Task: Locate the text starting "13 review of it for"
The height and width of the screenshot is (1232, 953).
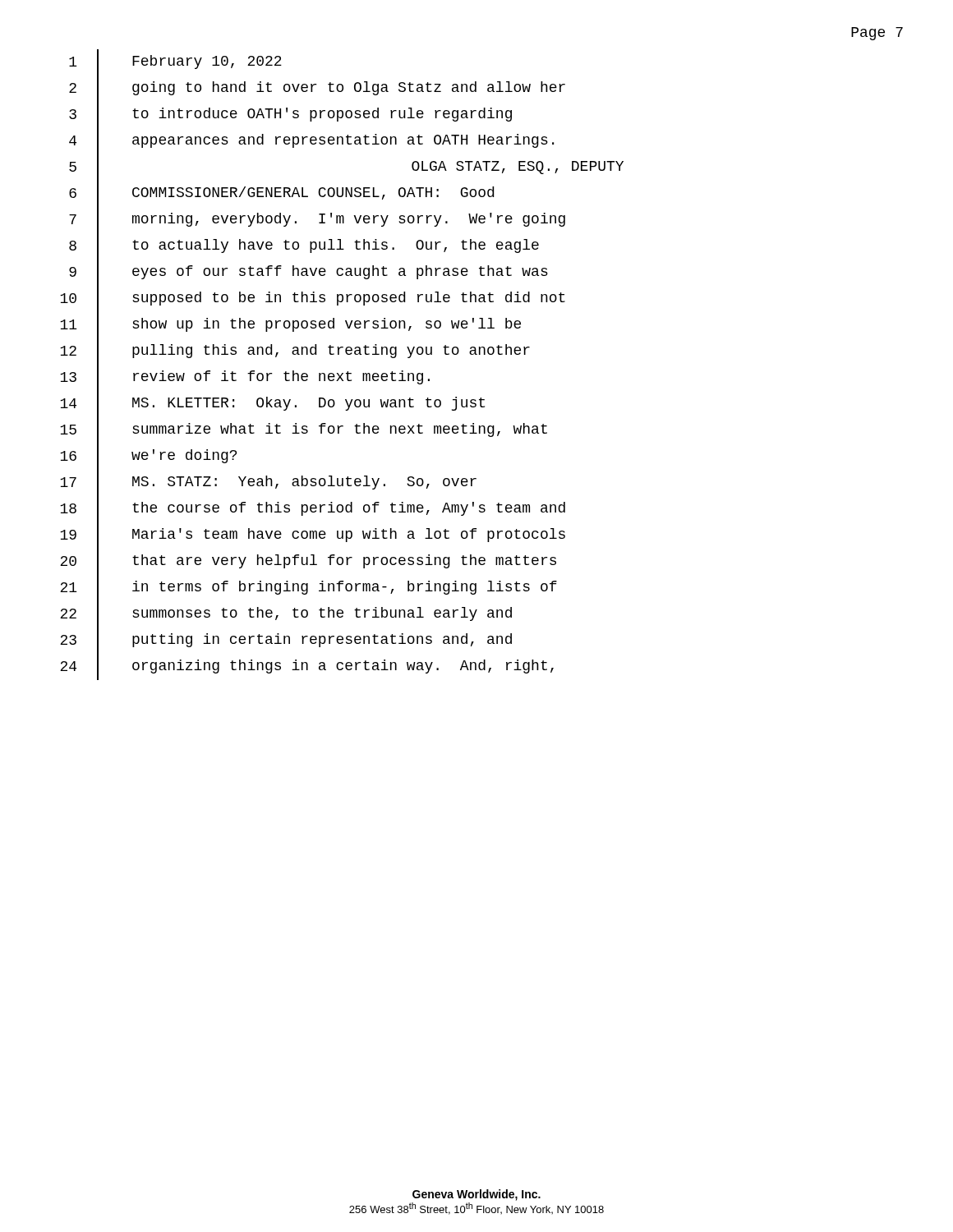Action: tap(294, 377)
